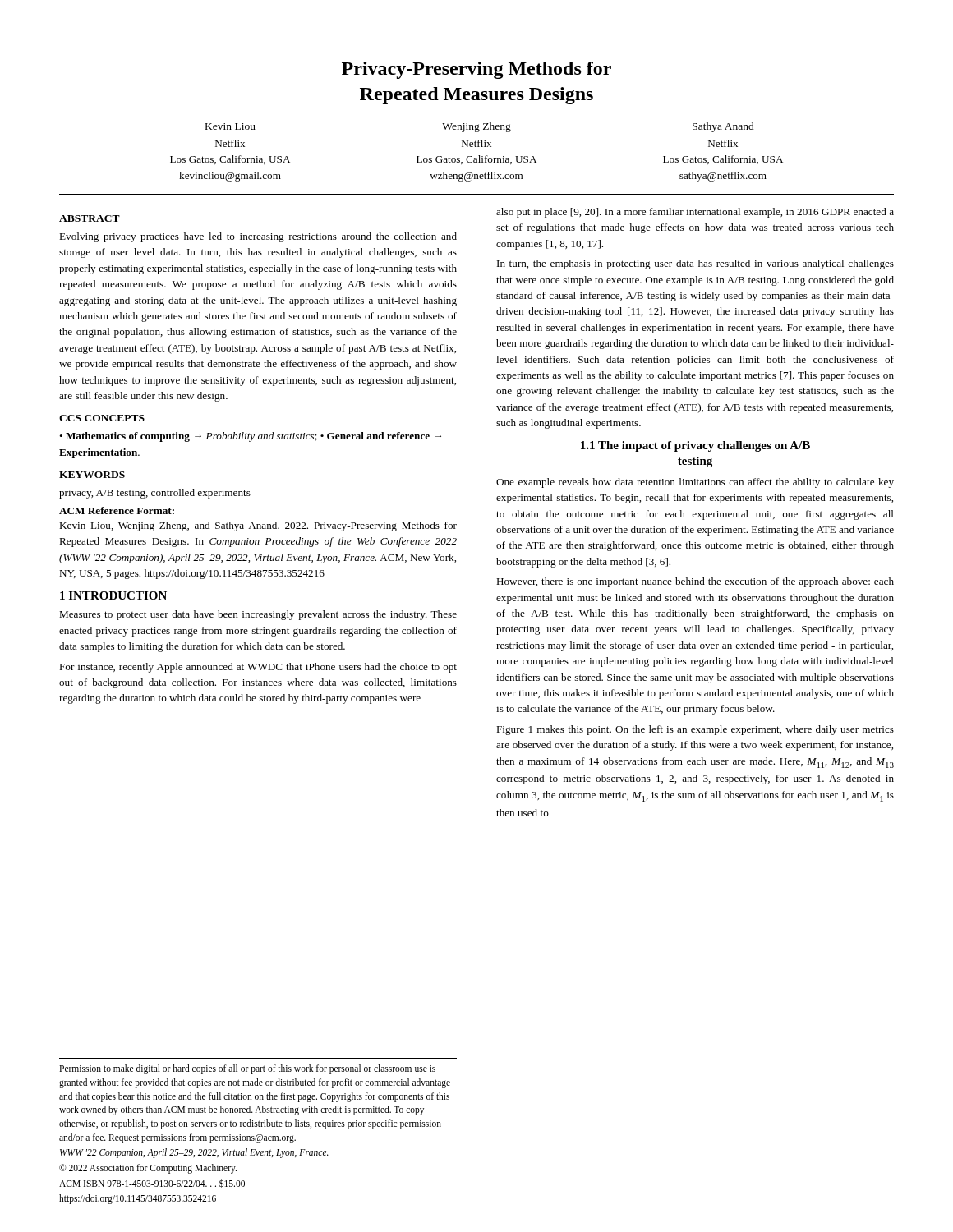Select the text starting "Measures to protect user"
Image resolution: width=953 pixels, height=1232 pixels.
coord(258,656)
